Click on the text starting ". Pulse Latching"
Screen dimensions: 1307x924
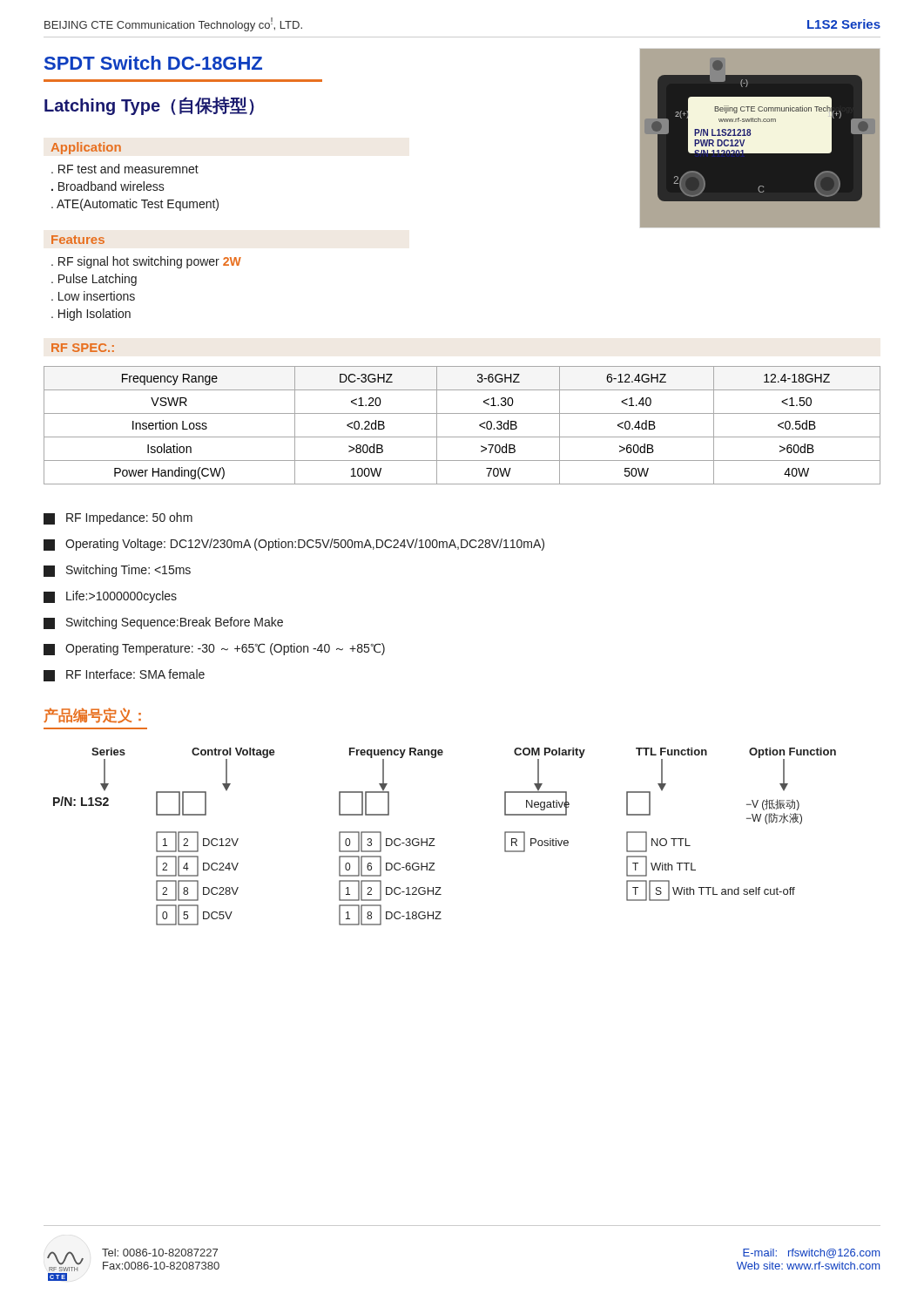point(94,279)
